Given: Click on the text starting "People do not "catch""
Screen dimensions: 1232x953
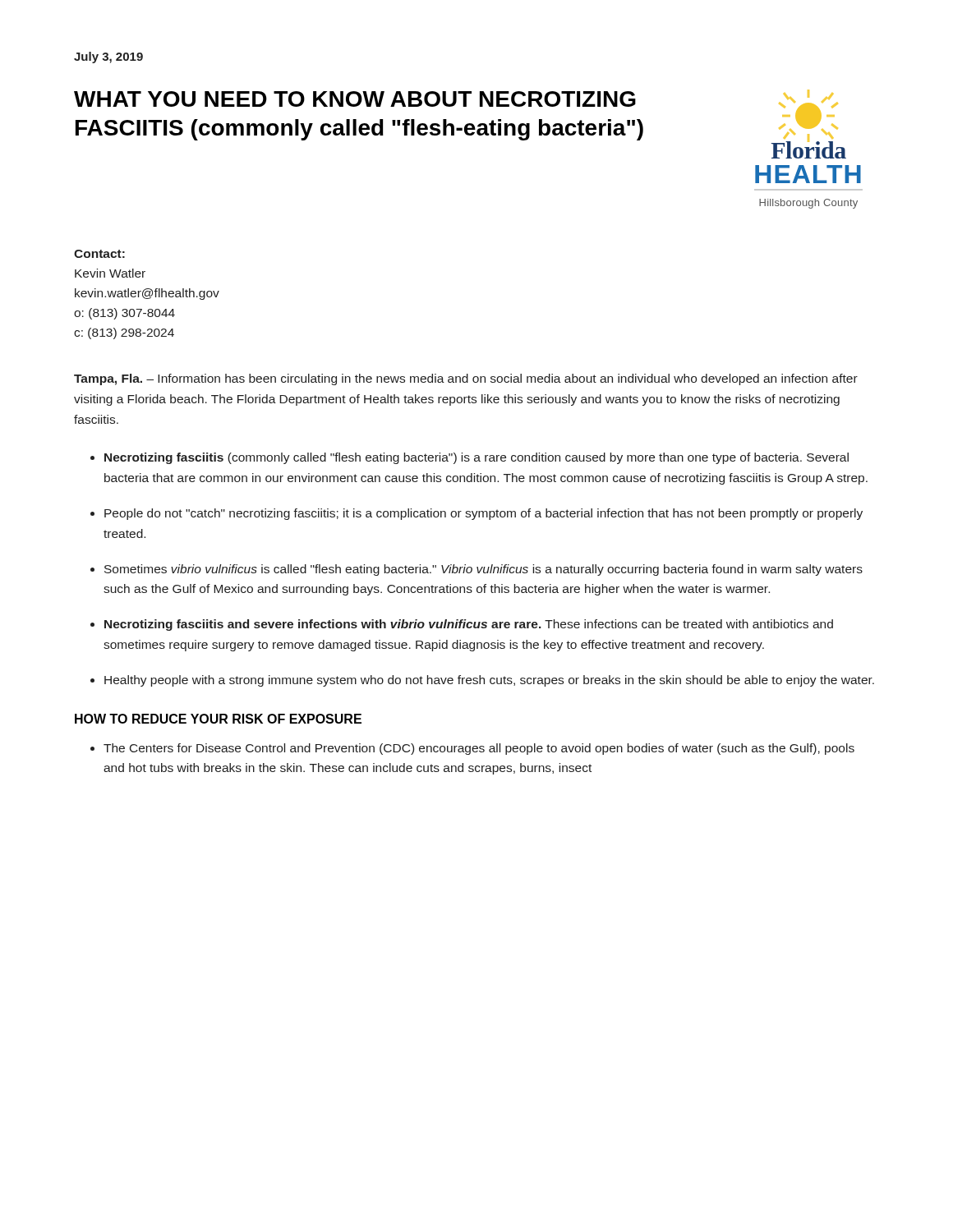Looking at the screenshot, I should tap(483, 523).
